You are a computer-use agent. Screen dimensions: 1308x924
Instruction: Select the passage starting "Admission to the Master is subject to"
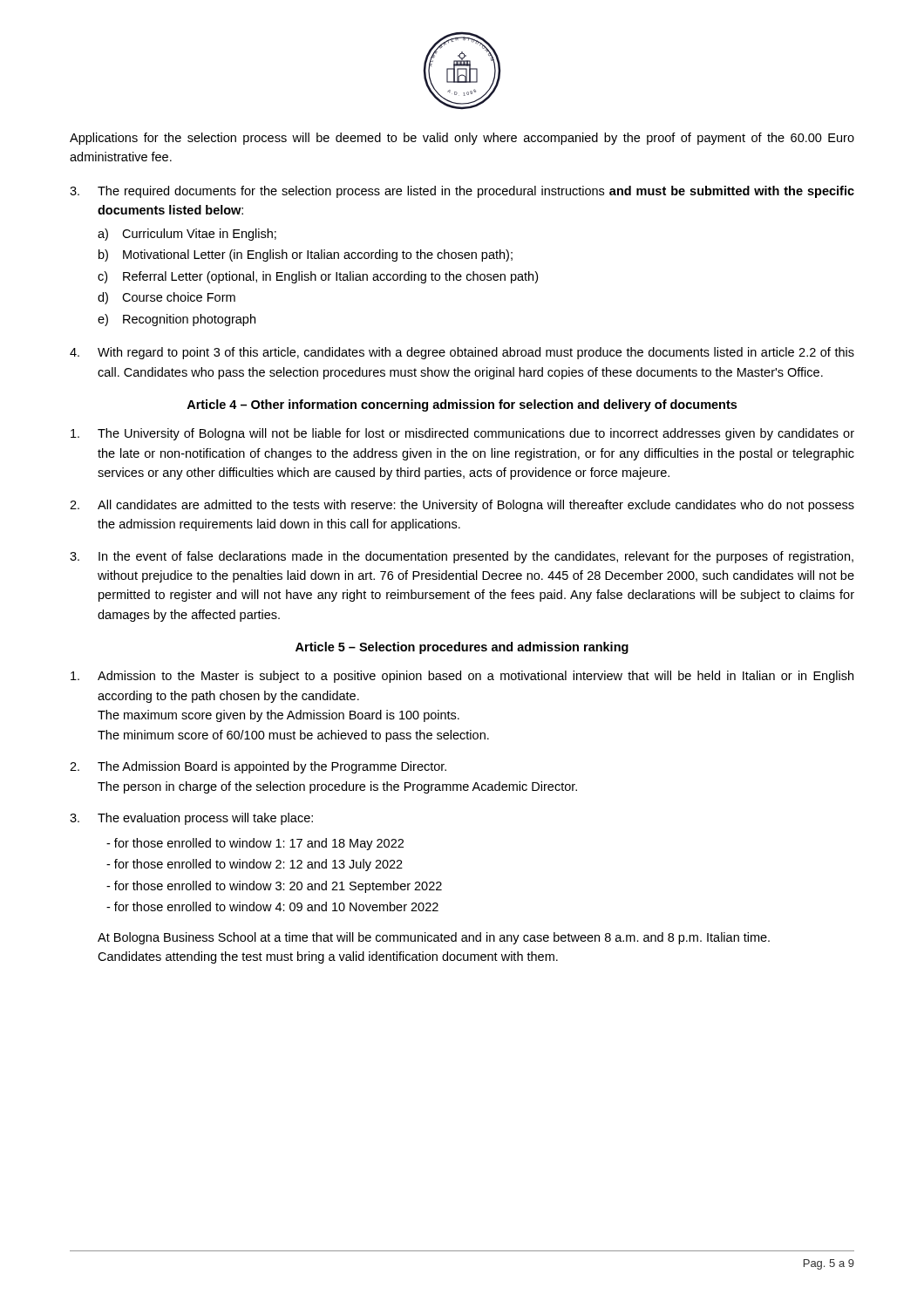point(462,706)
